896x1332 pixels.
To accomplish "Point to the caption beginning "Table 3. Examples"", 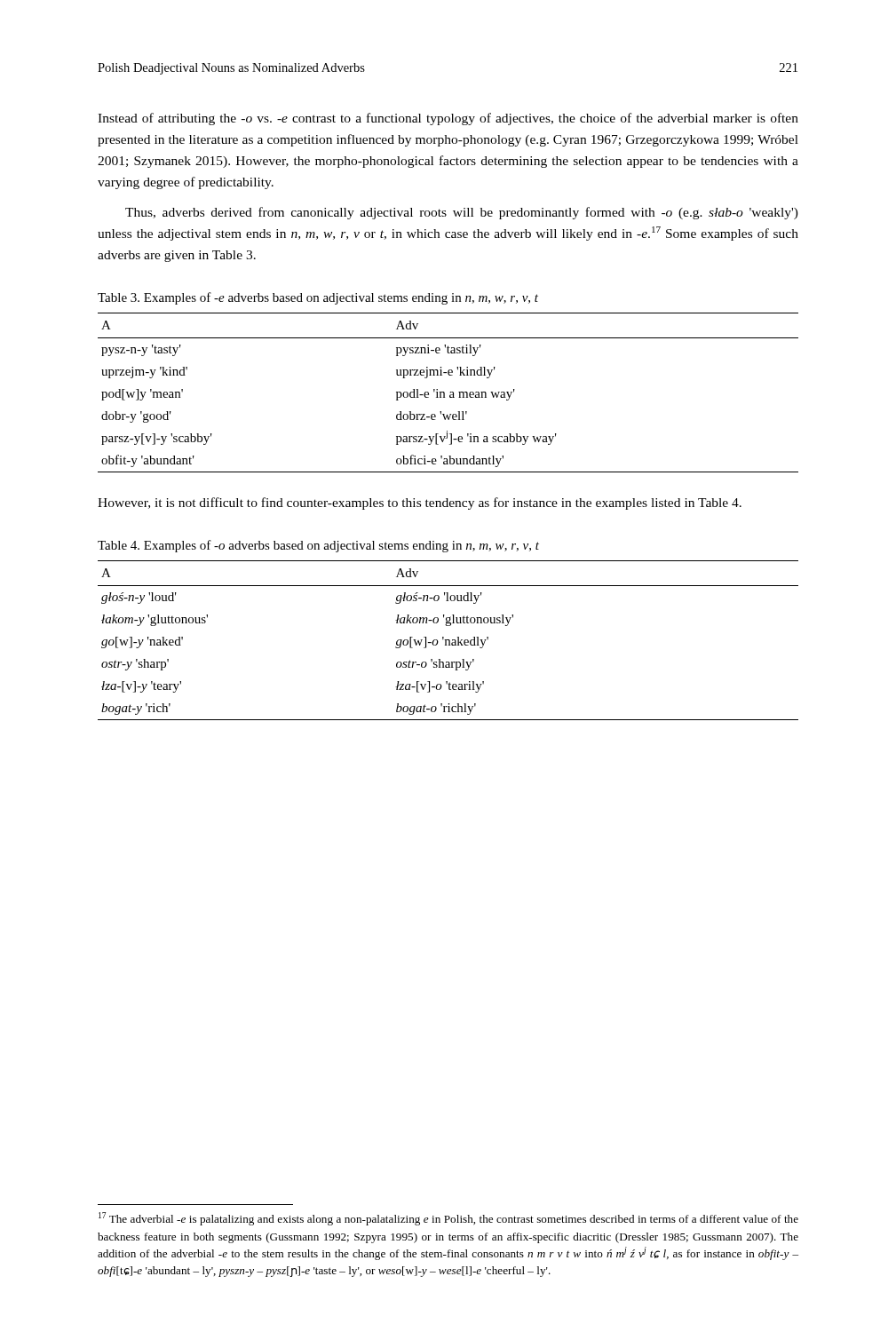I will tap(318, 298).
